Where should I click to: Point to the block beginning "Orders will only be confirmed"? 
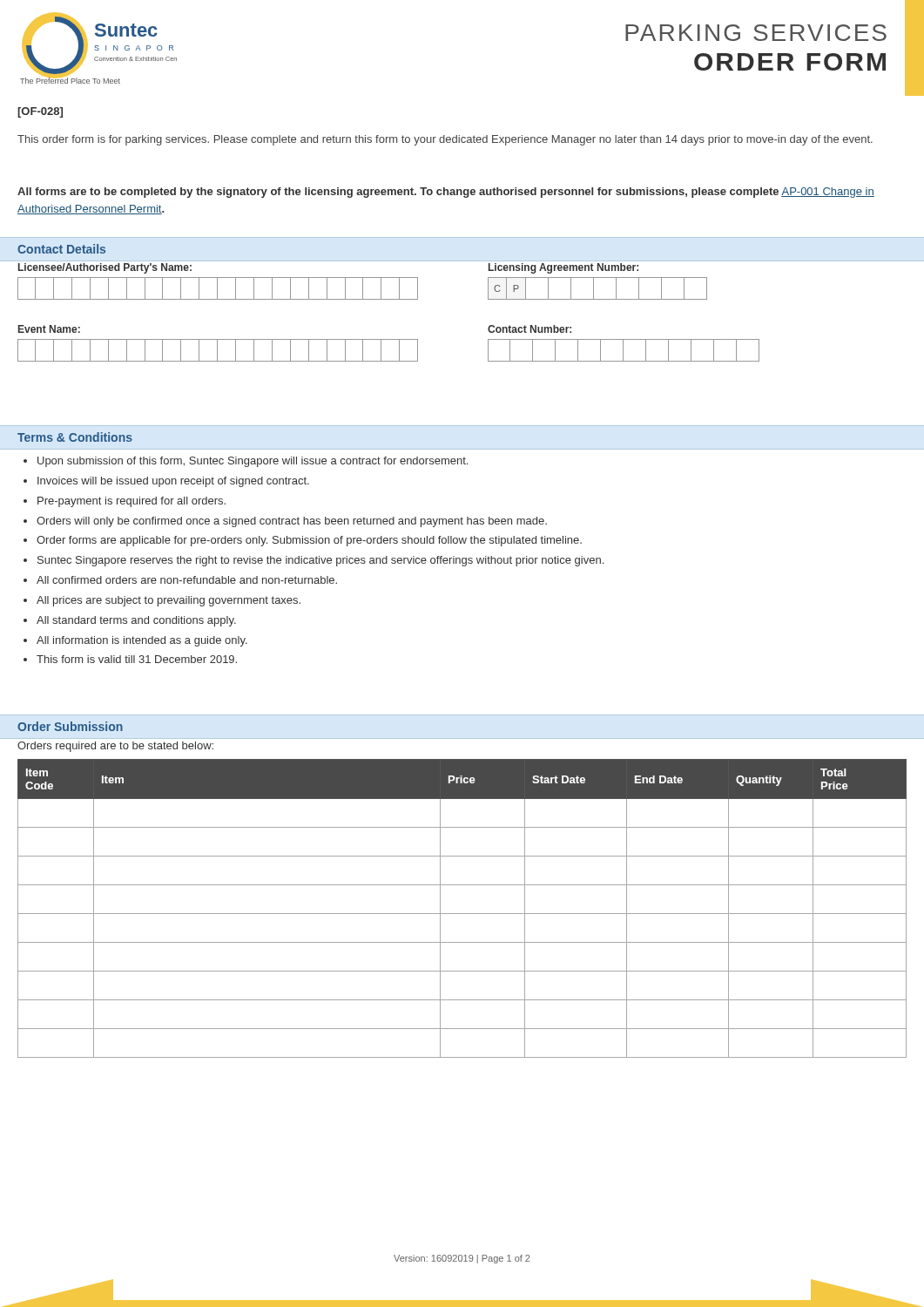click(x=292, y=520)
